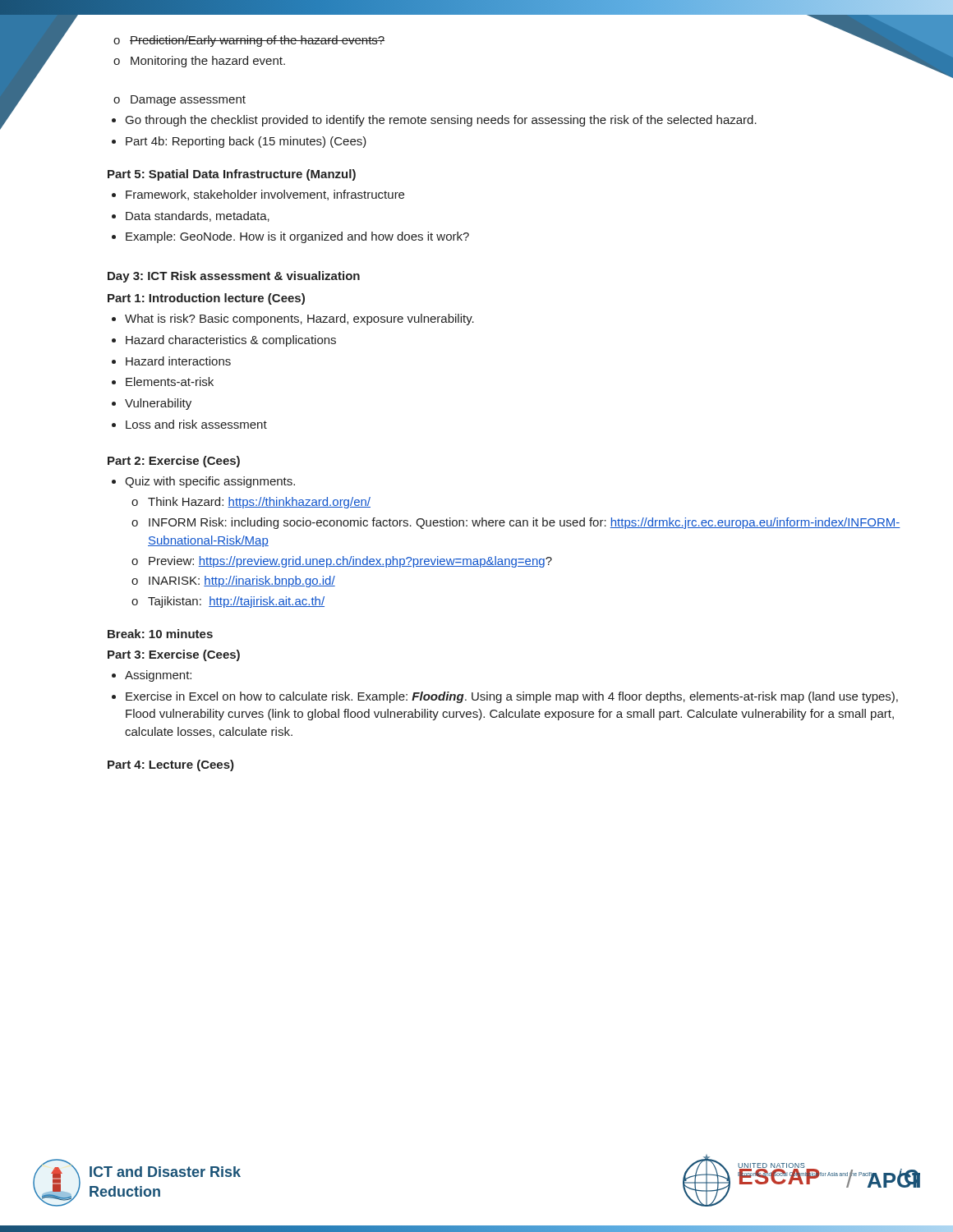
Task: Point to the element starting "Prediction/Early warning of the hazard events?"
Action: coord(257,40)
